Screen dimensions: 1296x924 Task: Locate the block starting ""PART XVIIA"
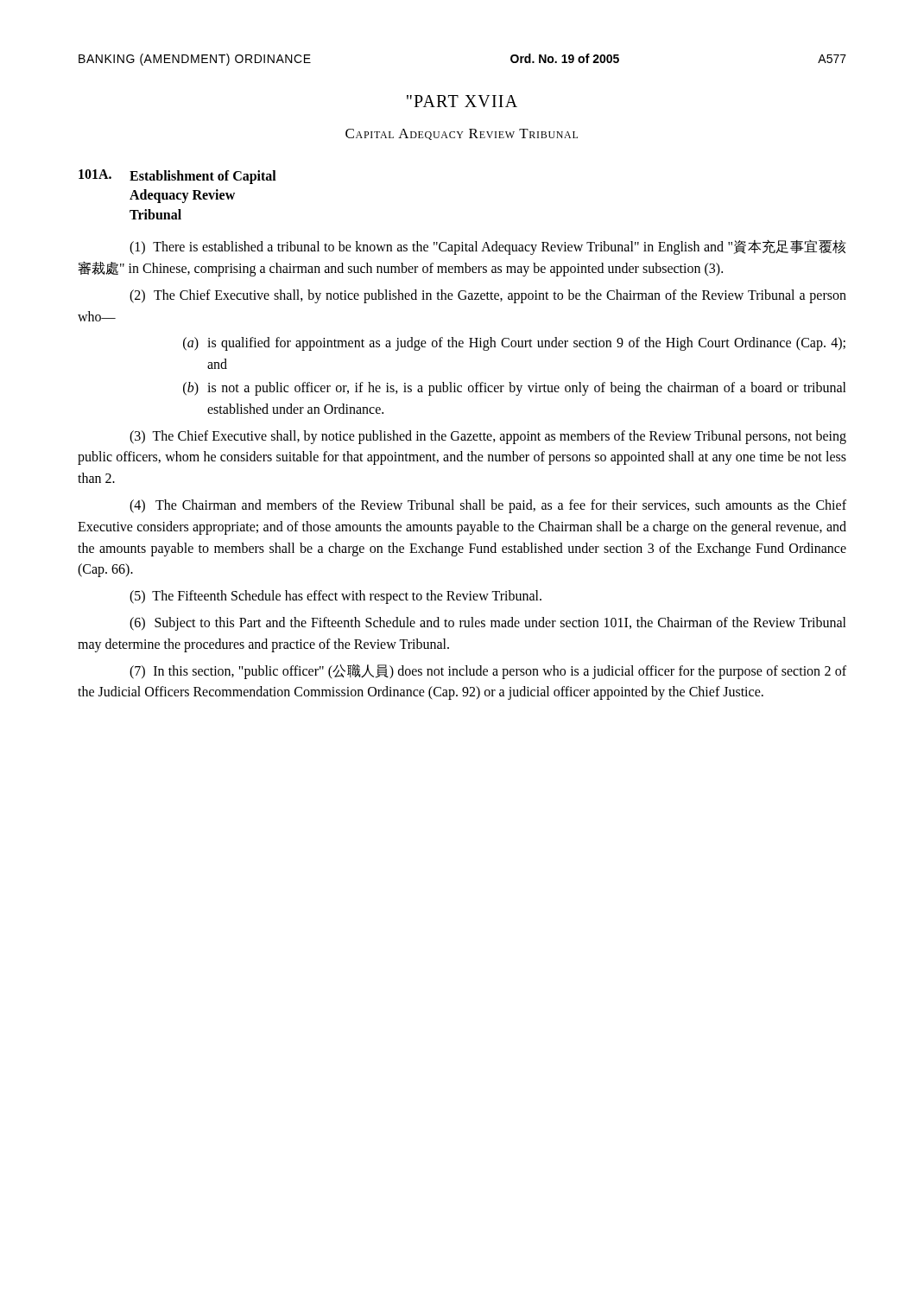[462, 101]
